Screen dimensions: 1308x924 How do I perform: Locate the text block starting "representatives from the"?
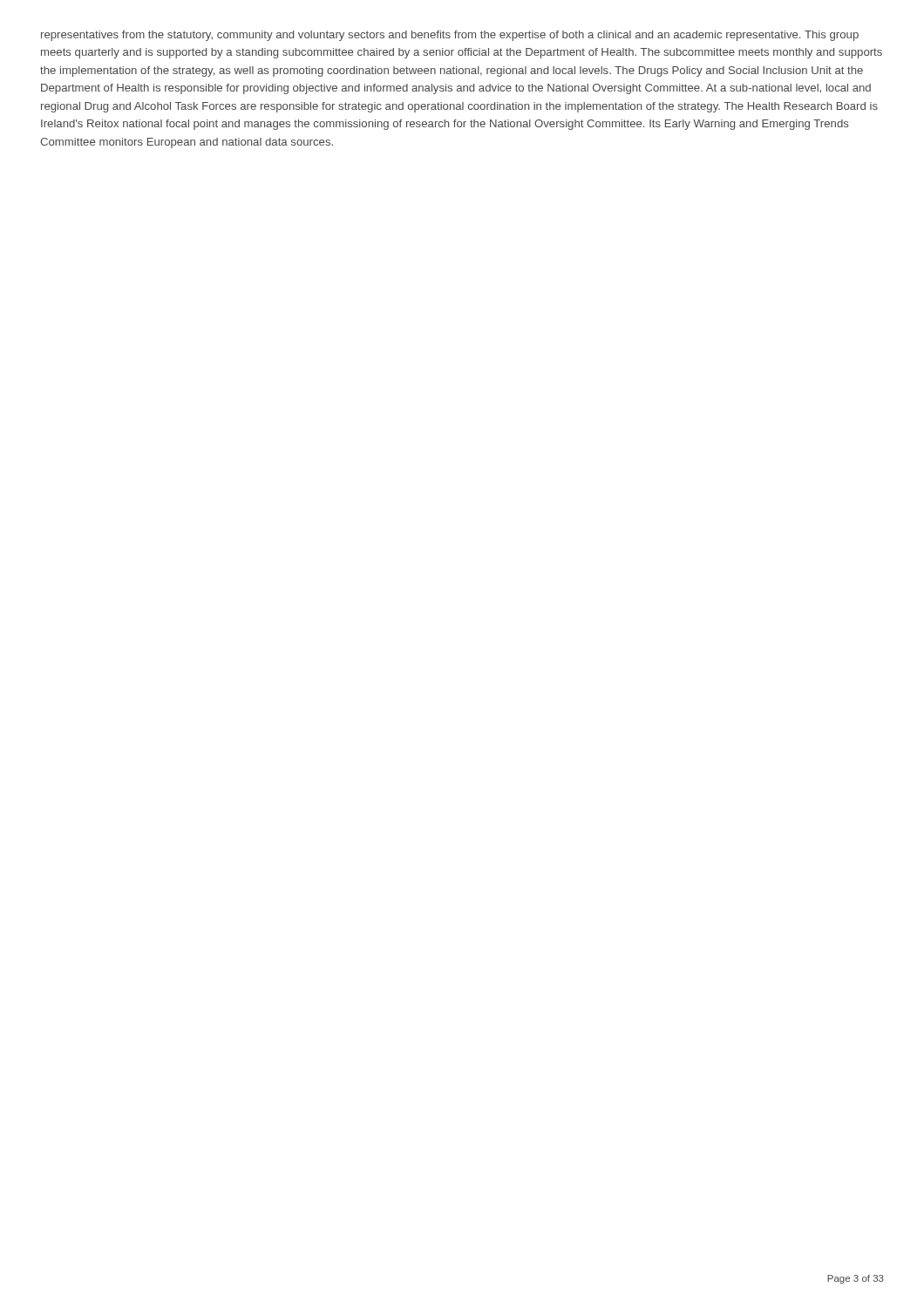461,88
